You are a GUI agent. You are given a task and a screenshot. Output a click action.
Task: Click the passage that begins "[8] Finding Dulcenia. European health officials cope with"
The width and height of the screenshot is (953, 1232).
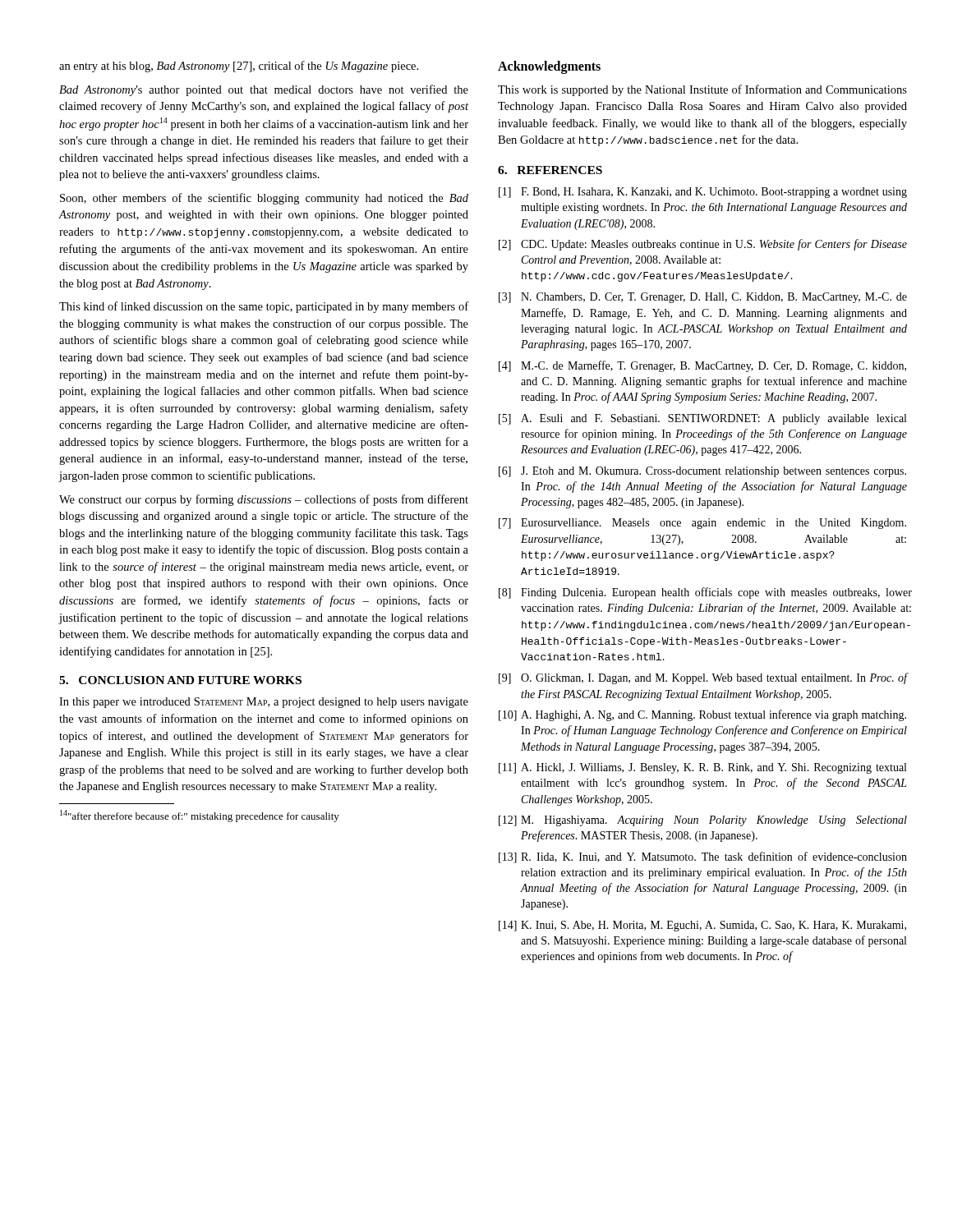[x=702, y=625]
